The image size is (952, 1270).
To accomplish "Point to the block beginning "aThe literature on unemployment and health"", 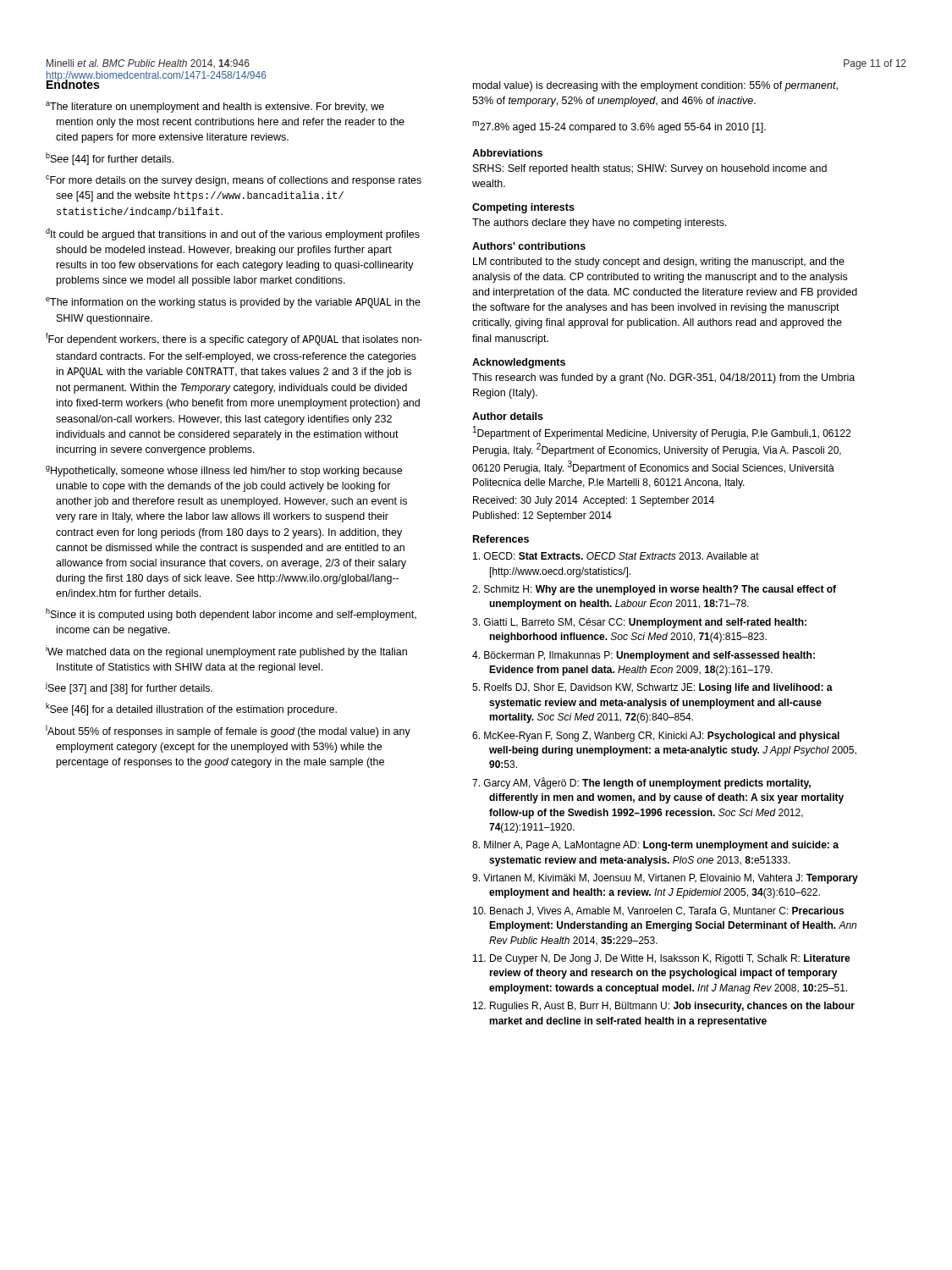I will 225,121.
